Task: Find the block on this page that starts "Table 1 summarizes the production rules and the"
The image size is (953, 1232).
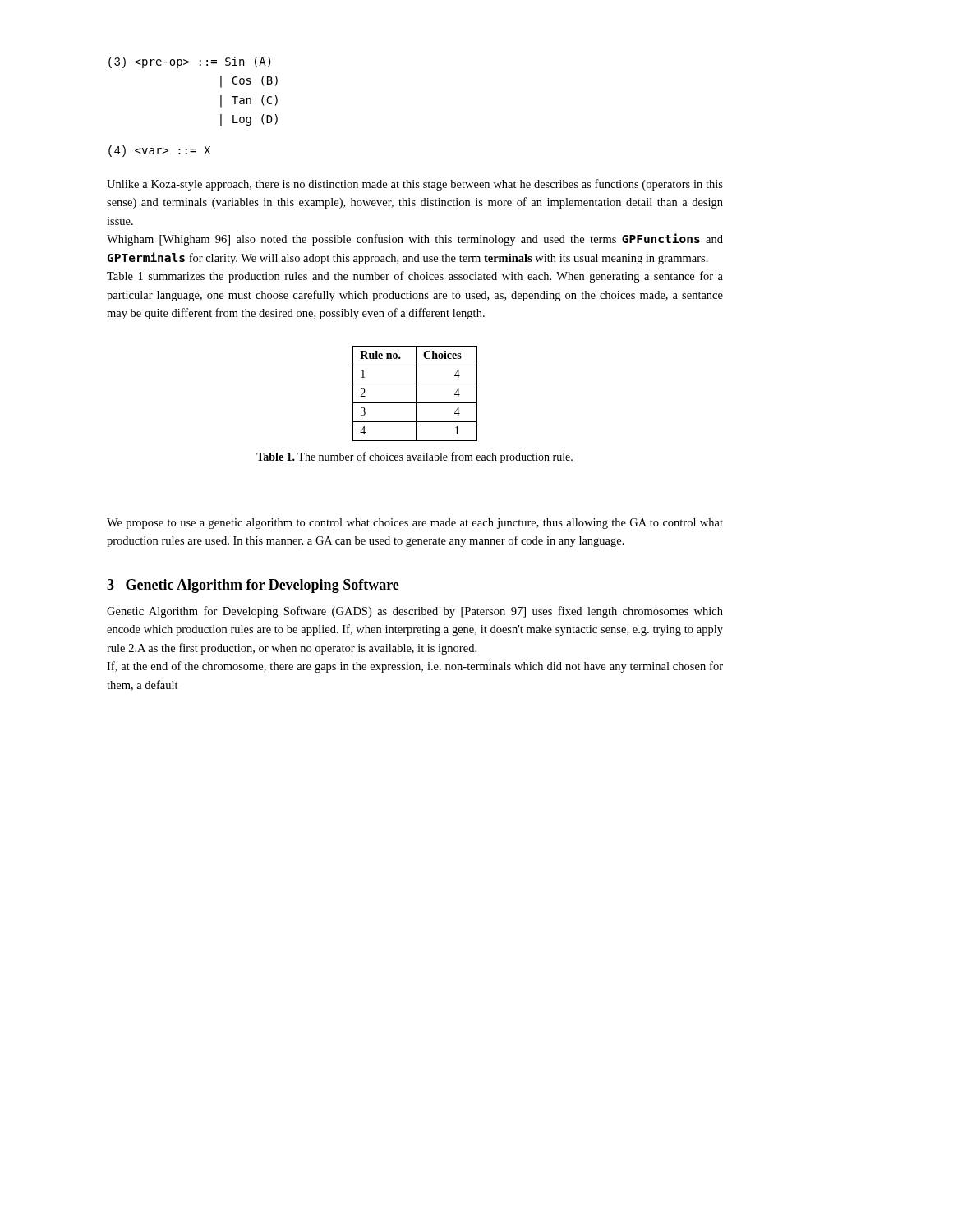Action: coord(415,295)
